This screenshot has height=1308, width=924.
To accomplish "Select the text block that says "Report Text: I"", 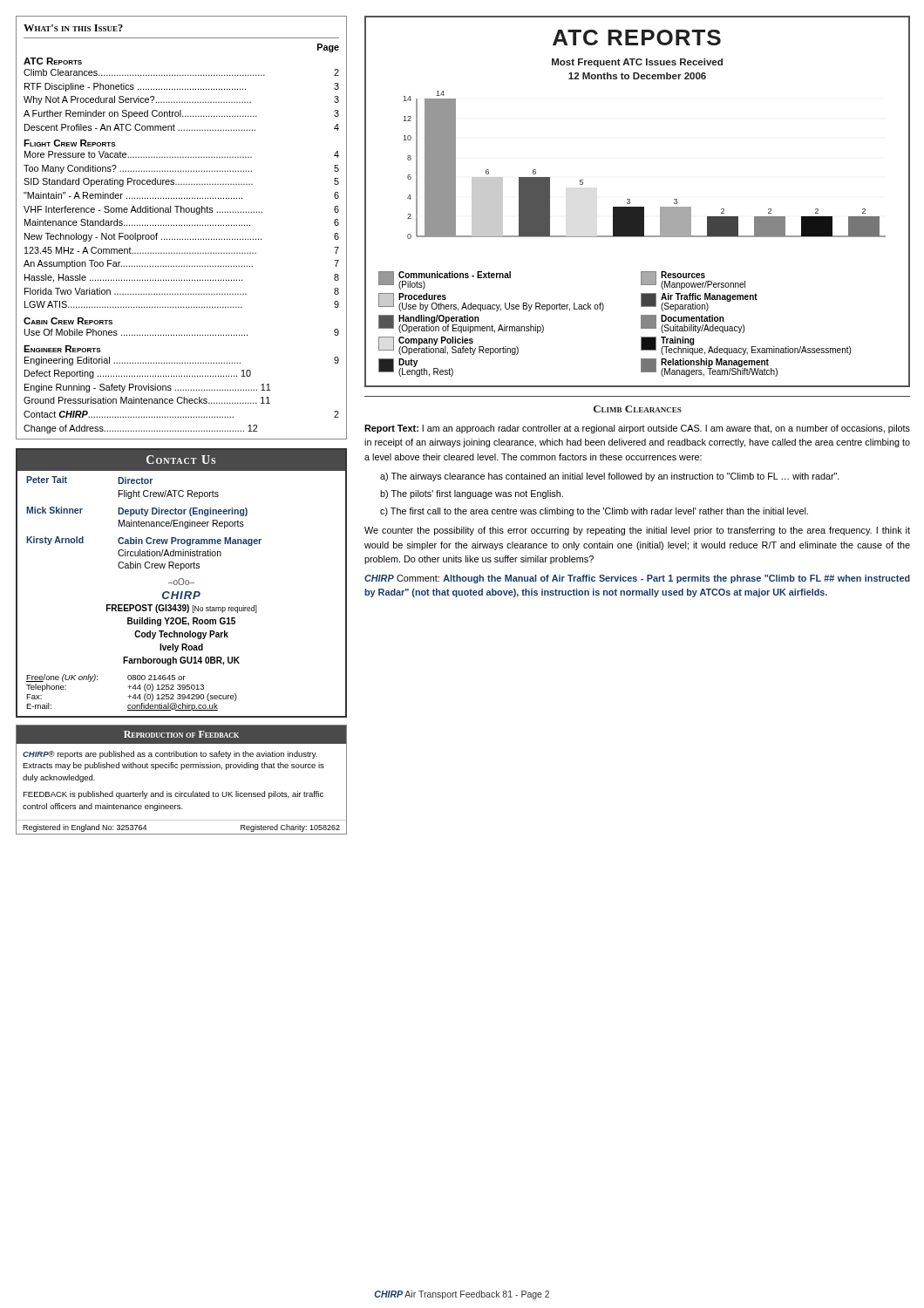I will [637, 442].
